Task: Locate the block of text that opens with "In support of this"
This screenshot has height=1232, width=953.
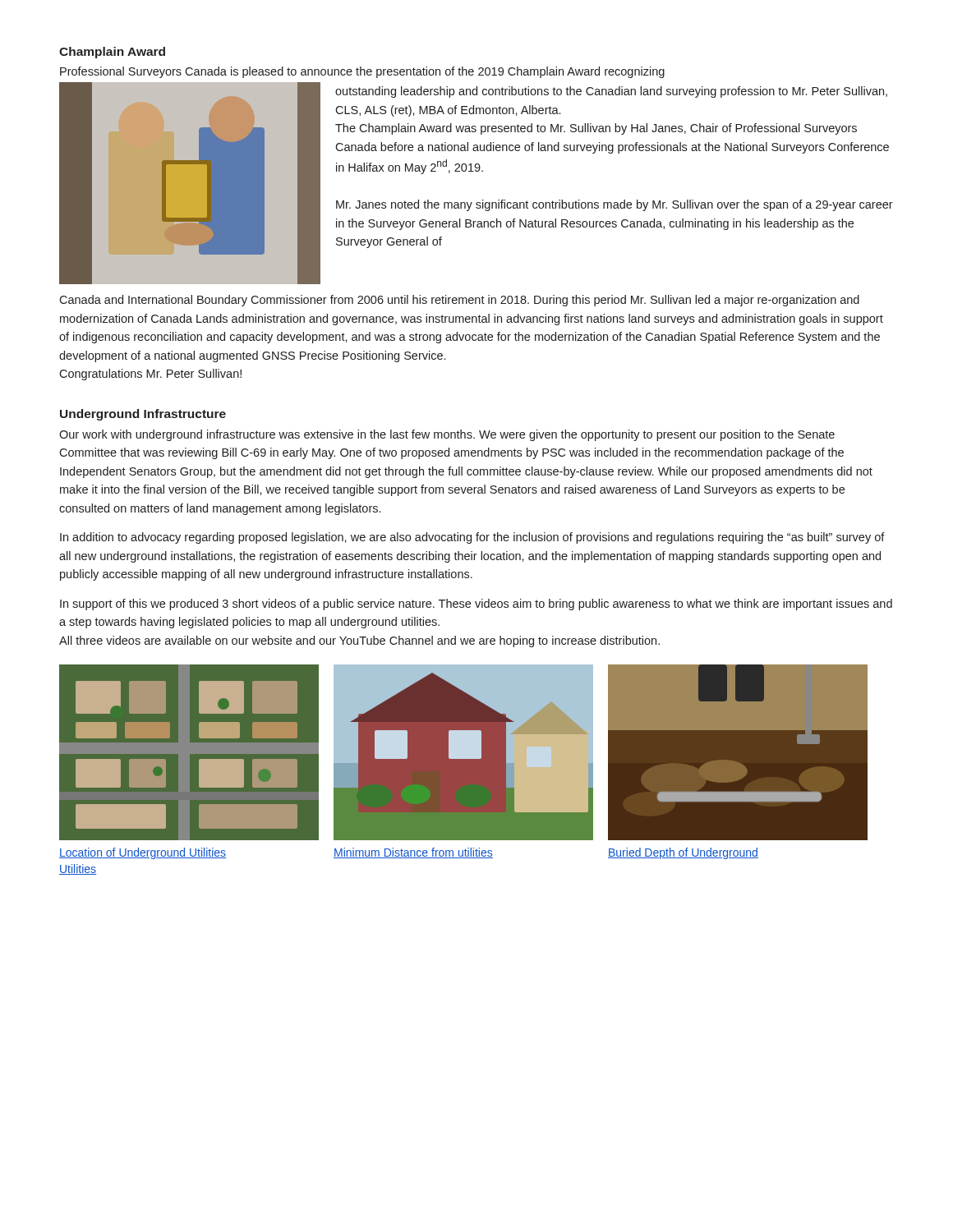Action: click(476, 605)
